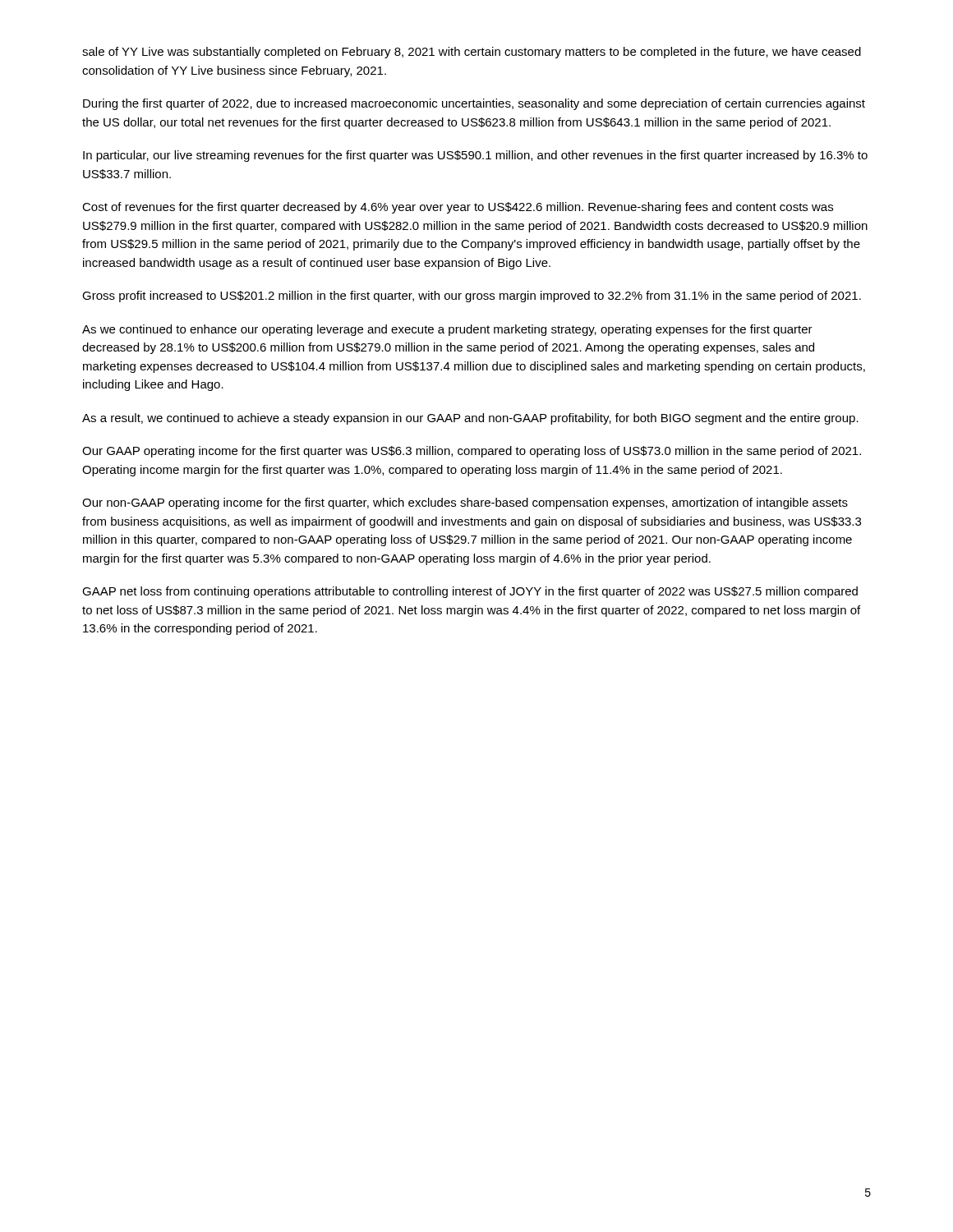Locate the text block starting "Our non-GAAP operating"
The width and height of the screenshot is (953, 1232).
pyautogui.click(x=472, y=530)
